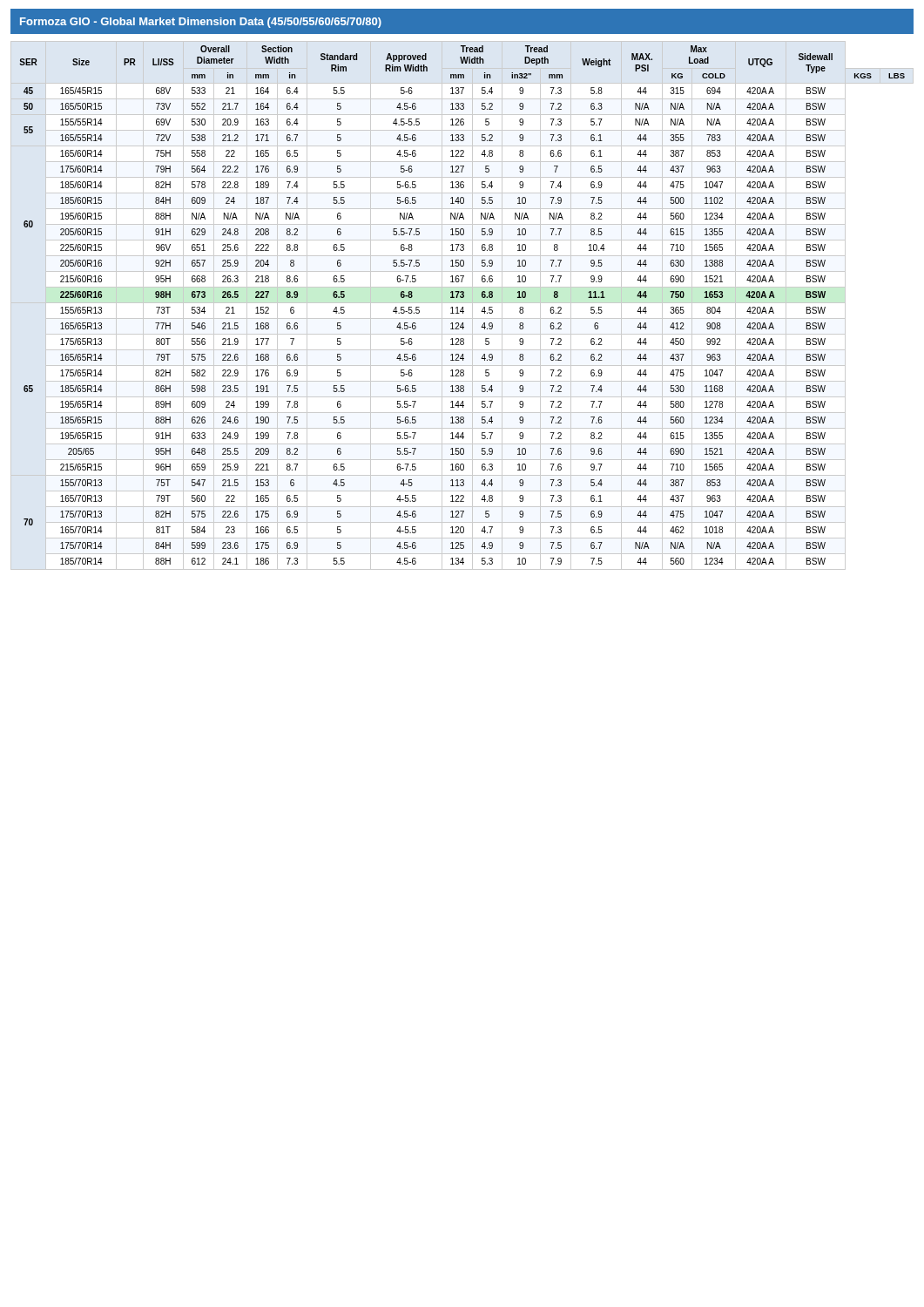The height and width of the screenshot is (1307, 924).
Task: Find the text block starting "Formoza GIO - Global Market"
Action: click(x=200, y=21)
